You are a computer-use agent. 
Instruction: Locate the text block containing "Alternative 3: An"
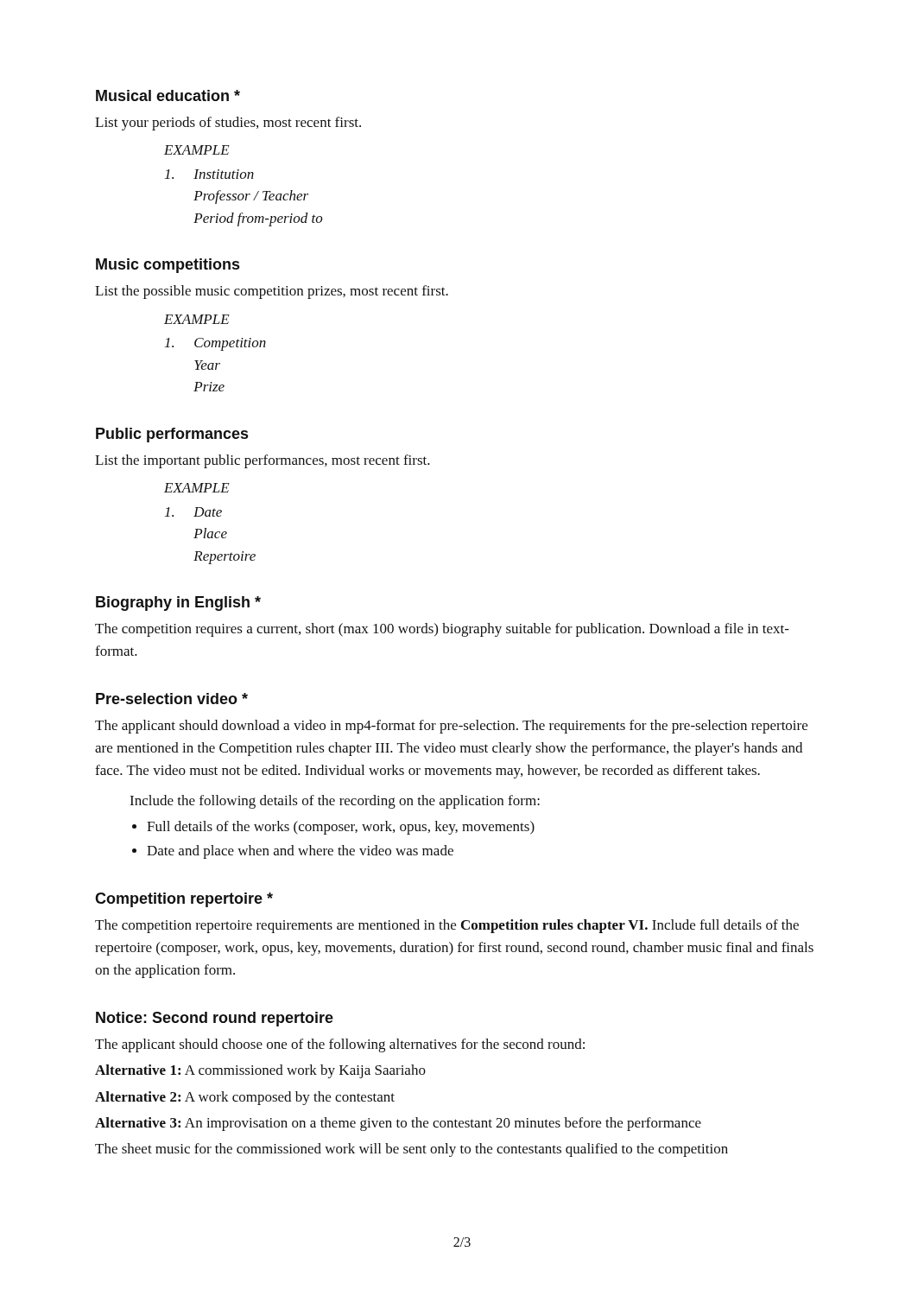(398, 1123)
